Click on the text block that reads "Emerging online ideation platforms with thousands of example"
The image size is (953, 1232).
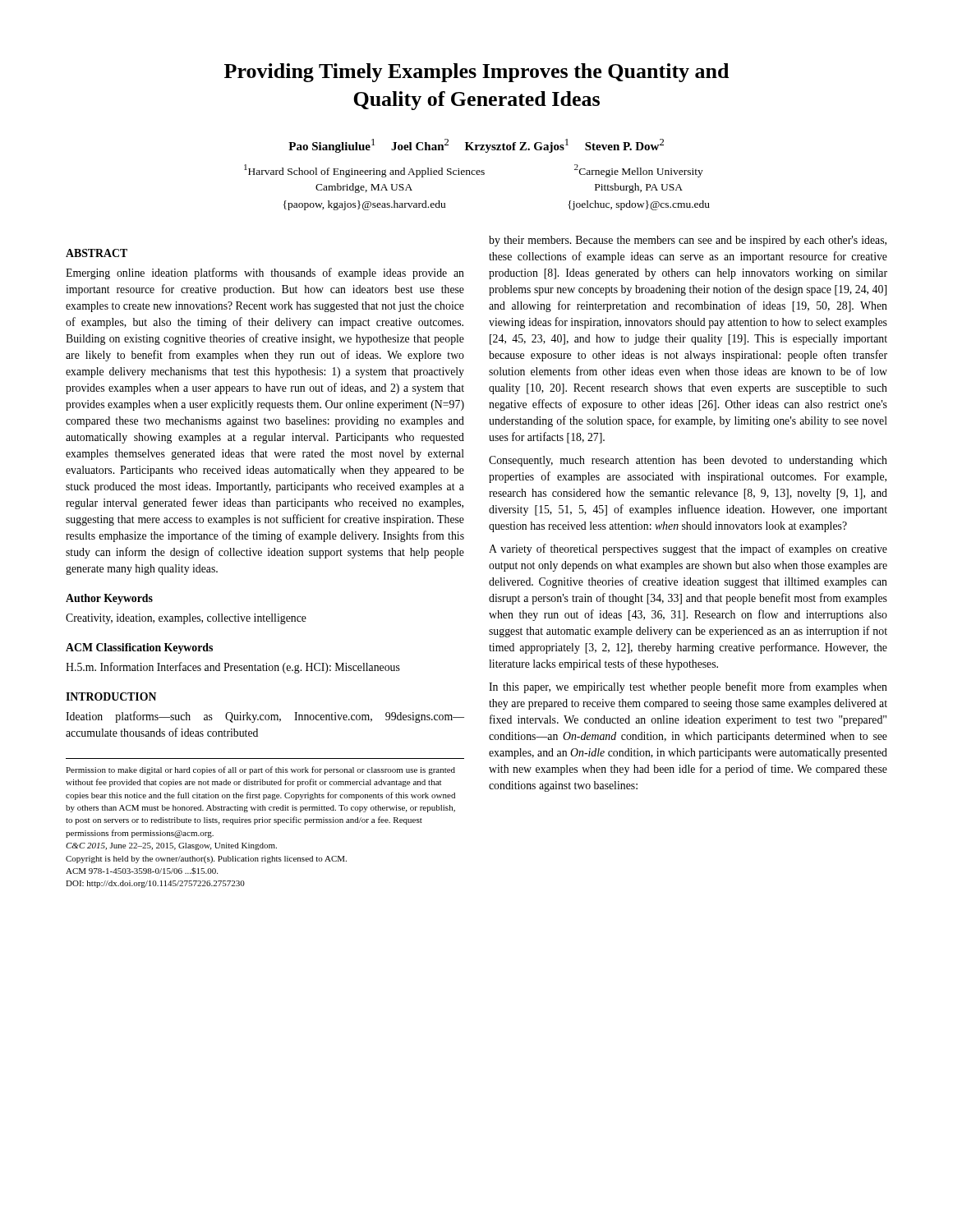point(265,421)
